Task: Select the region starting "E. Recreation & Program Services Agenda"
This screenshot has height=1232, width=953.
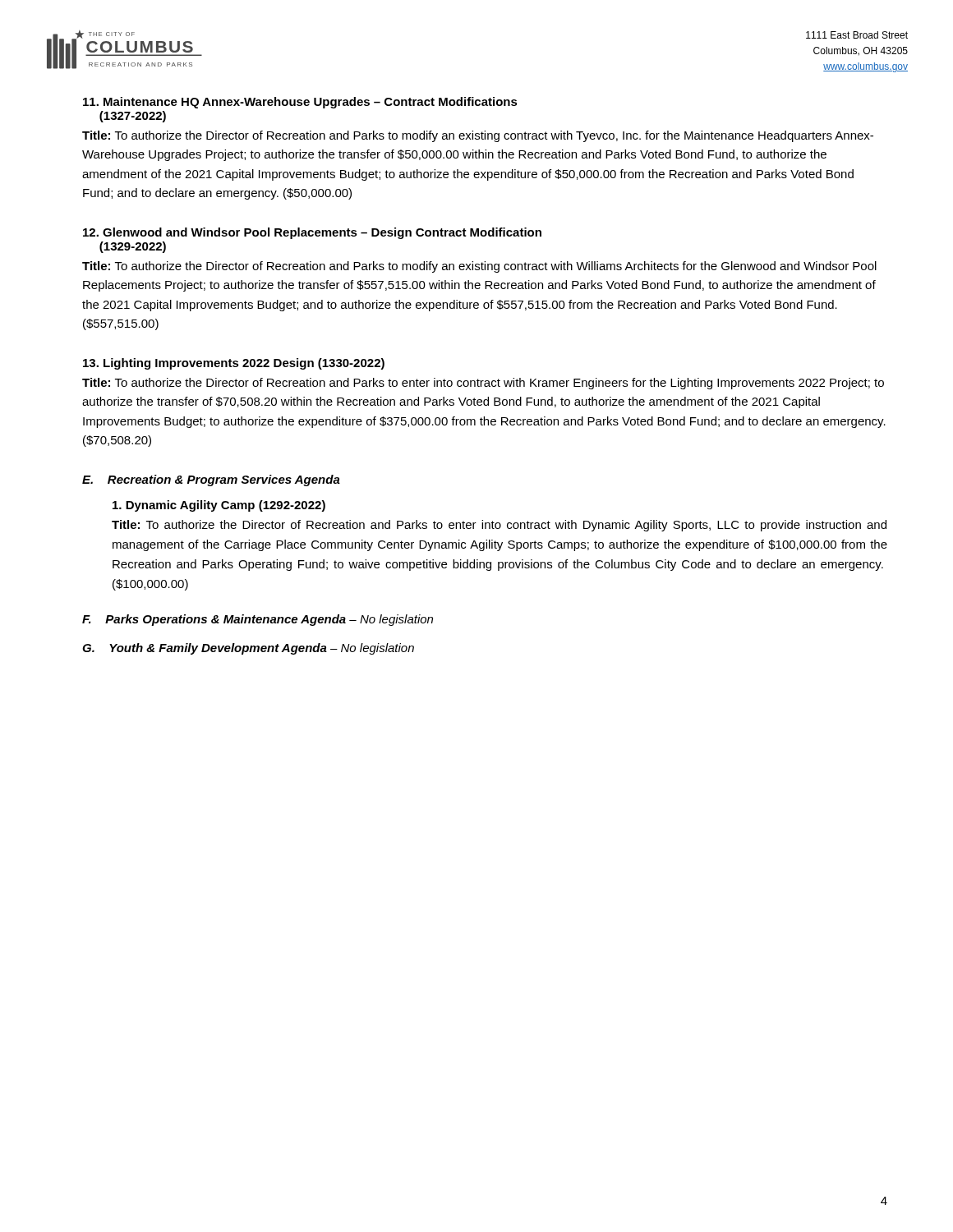Action: point(211,479)
